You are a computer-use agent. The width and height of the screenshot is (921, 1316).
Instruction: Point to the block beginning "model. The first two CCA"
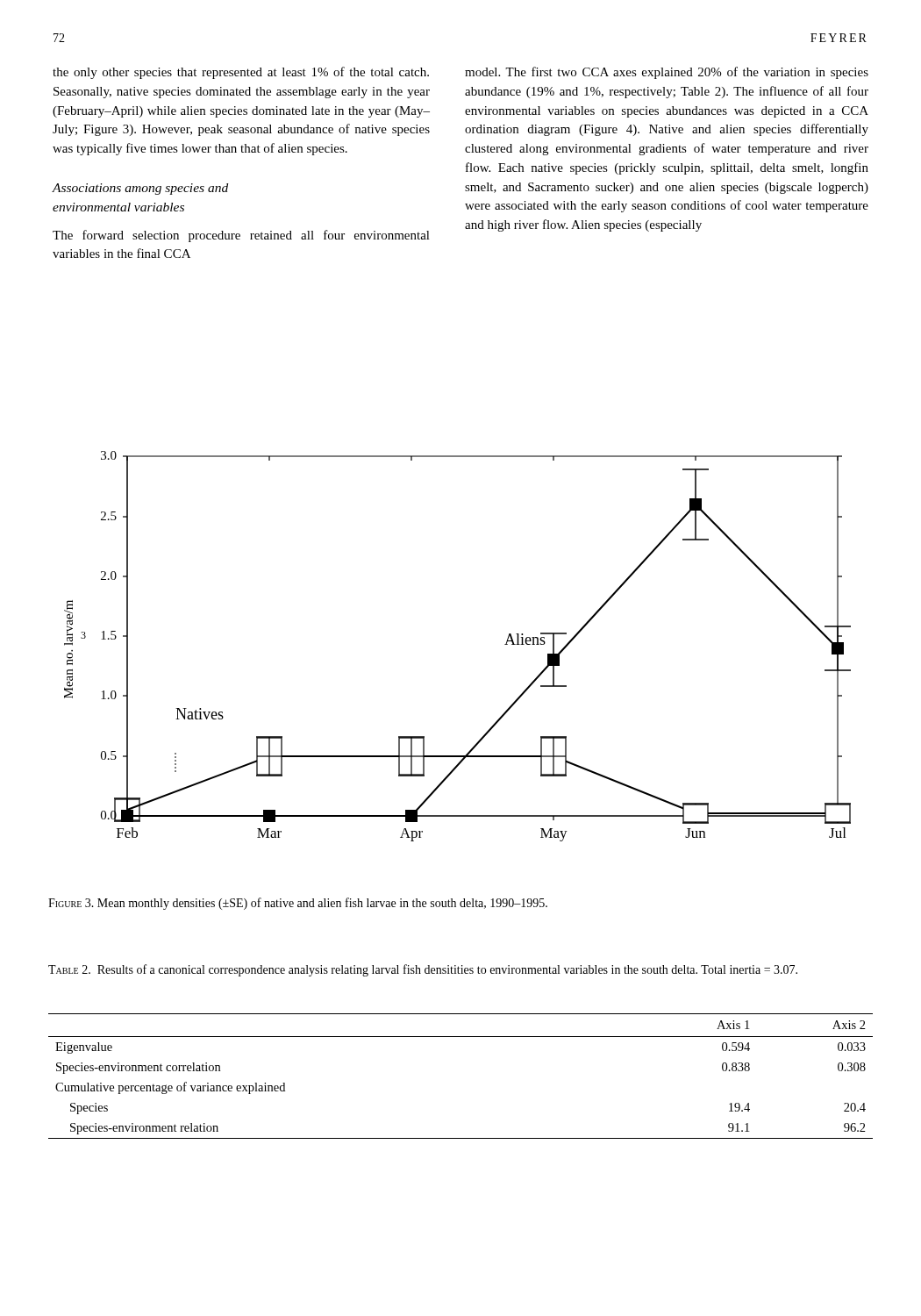point(667,148)
